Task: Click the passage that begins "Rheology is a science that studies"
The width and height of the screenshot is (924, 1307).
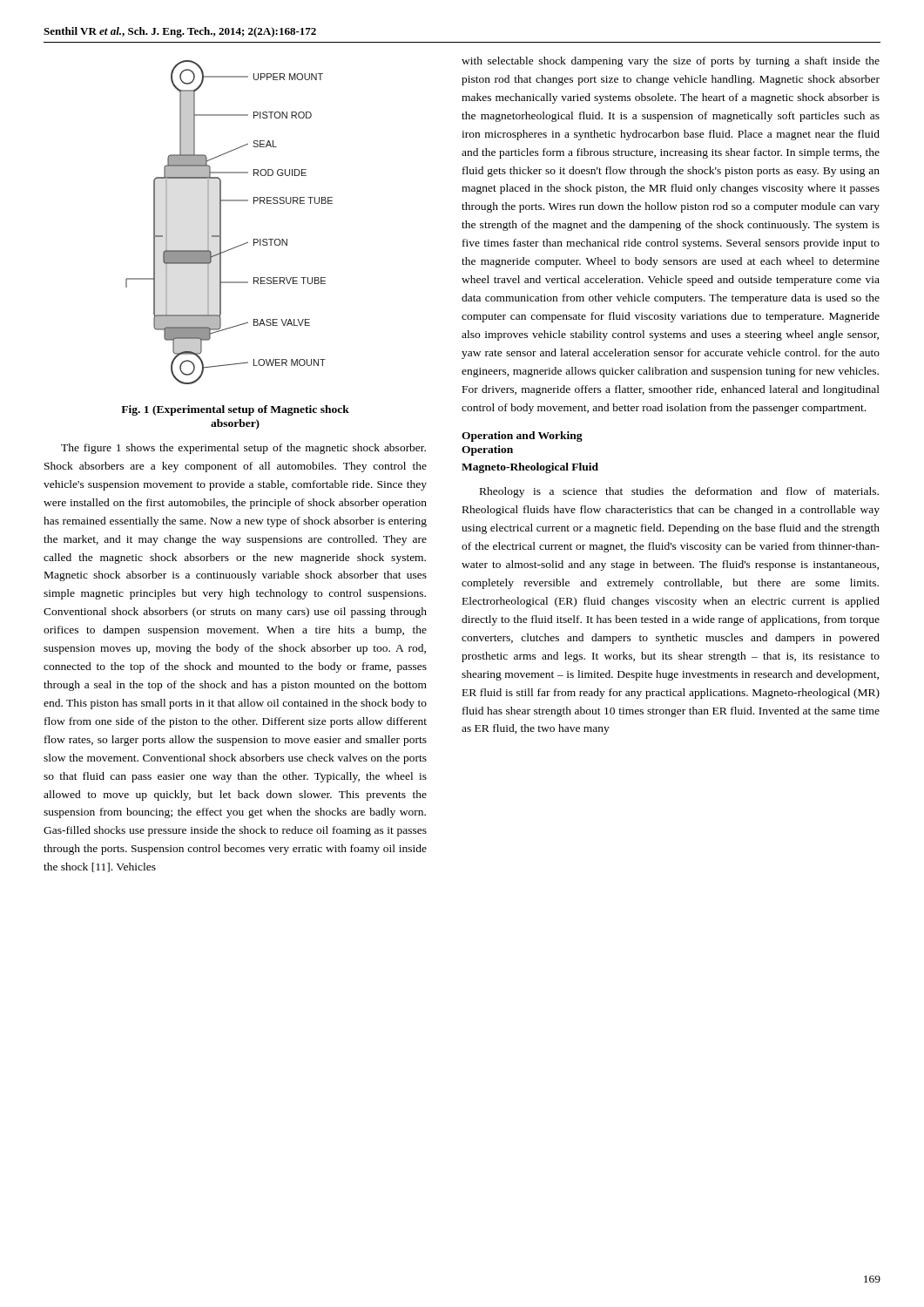Action: 671,611
